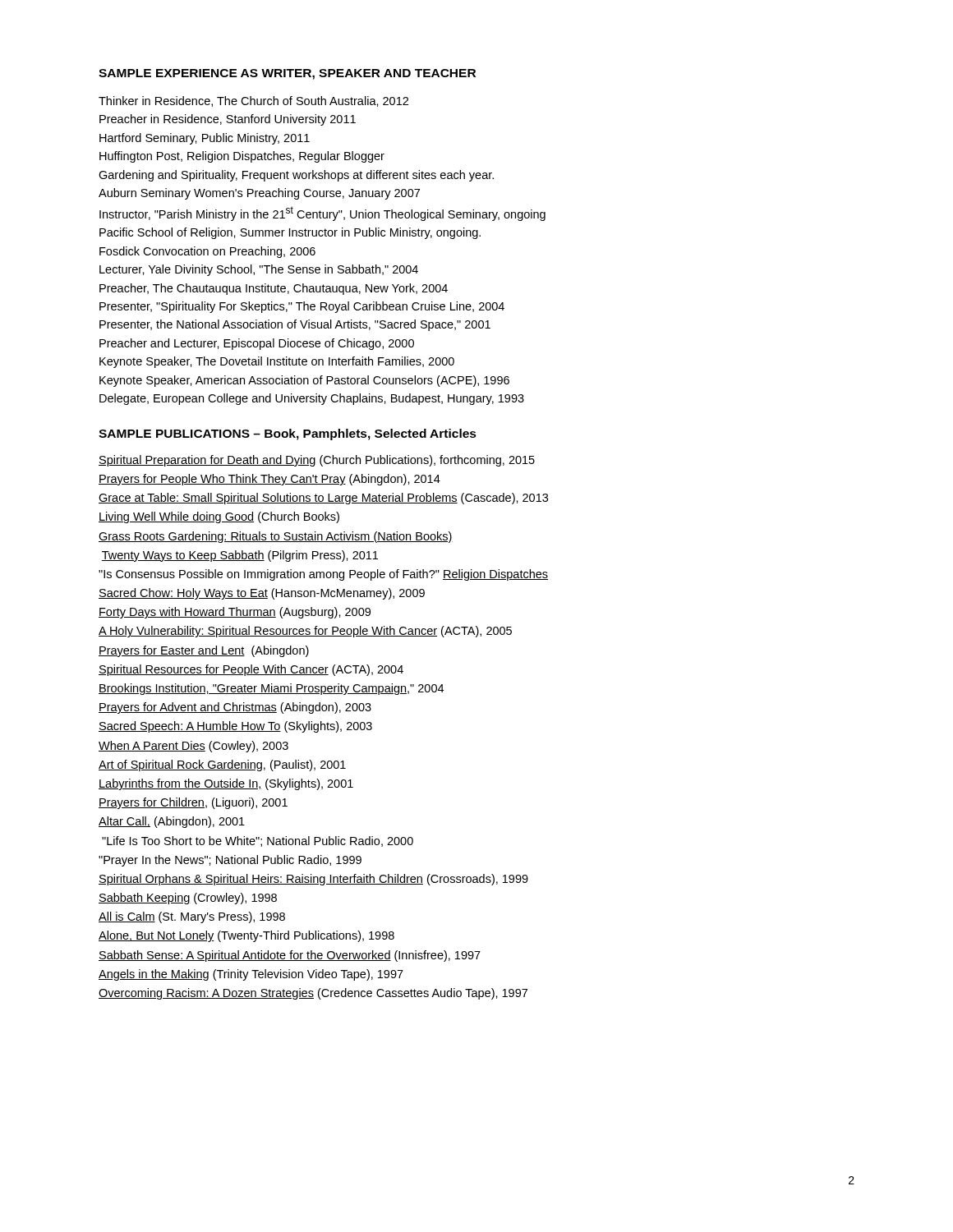Find the list item that says "All is Calm"

pos(192,917)
